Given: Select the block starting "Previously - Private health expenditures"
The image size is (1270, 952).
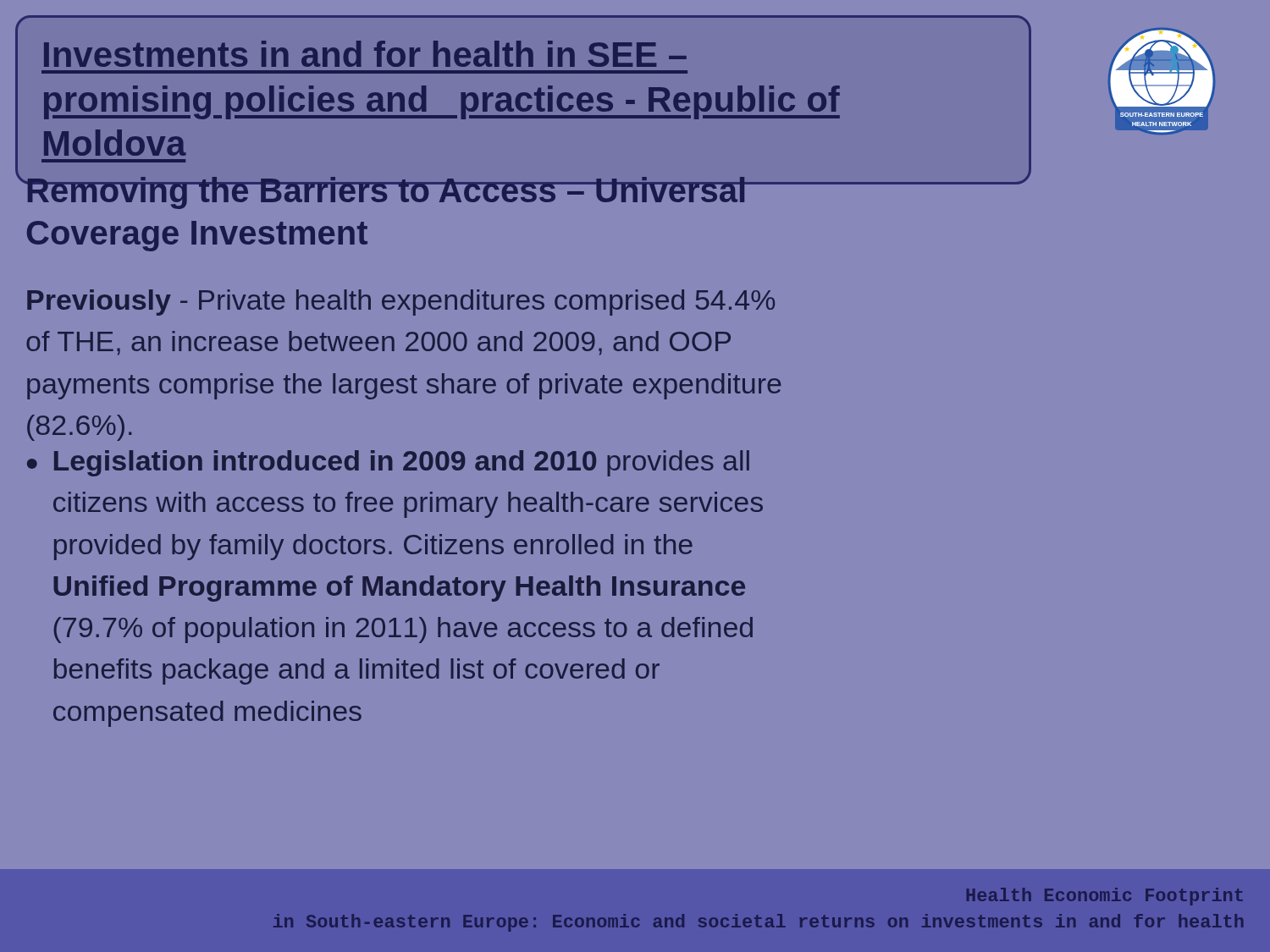Looking at the screenshot, I should pyautogui.click(x=631, y=363).
